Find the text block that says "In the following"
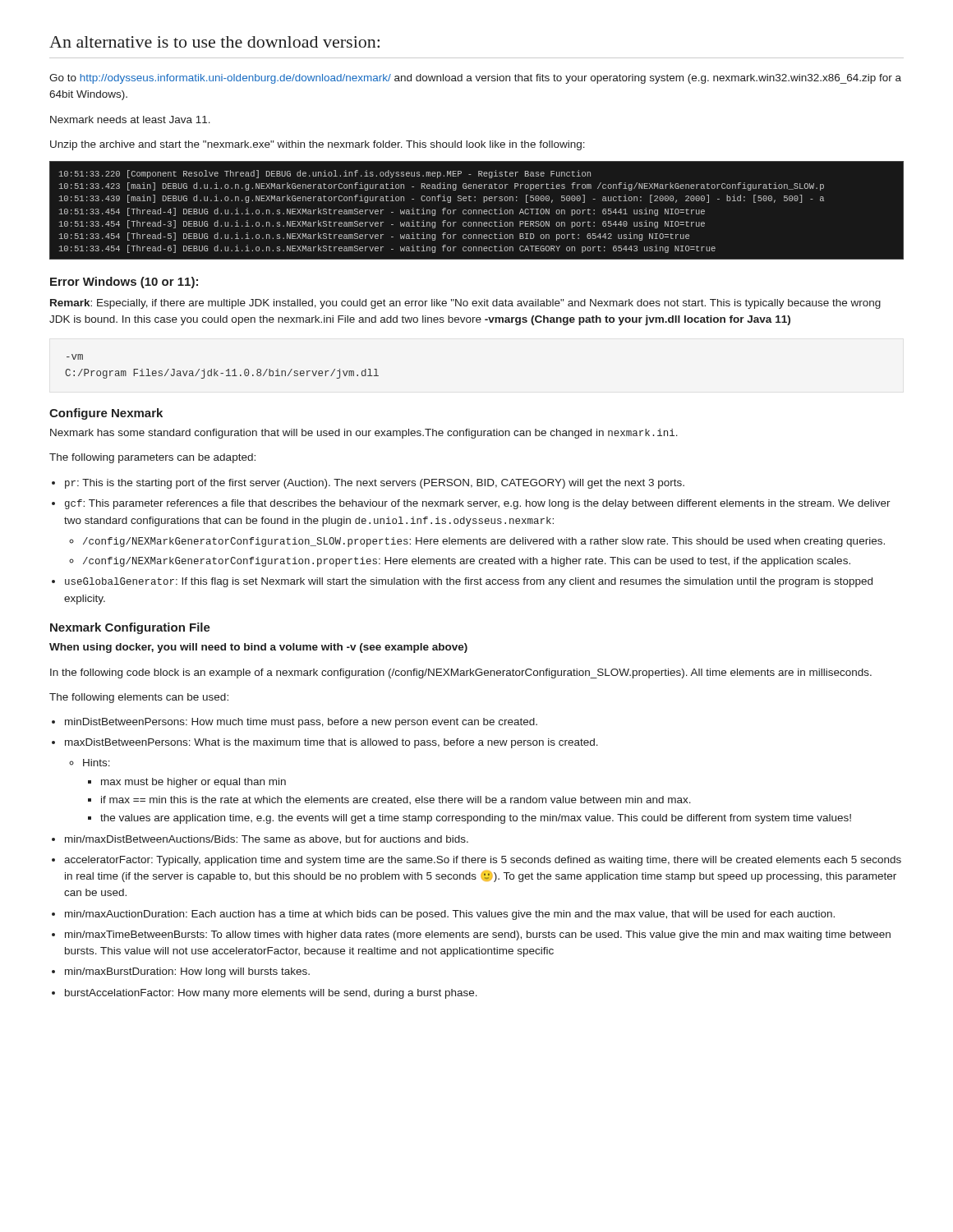Screen dimensions: 1232x953 click(x=461, y=672)
